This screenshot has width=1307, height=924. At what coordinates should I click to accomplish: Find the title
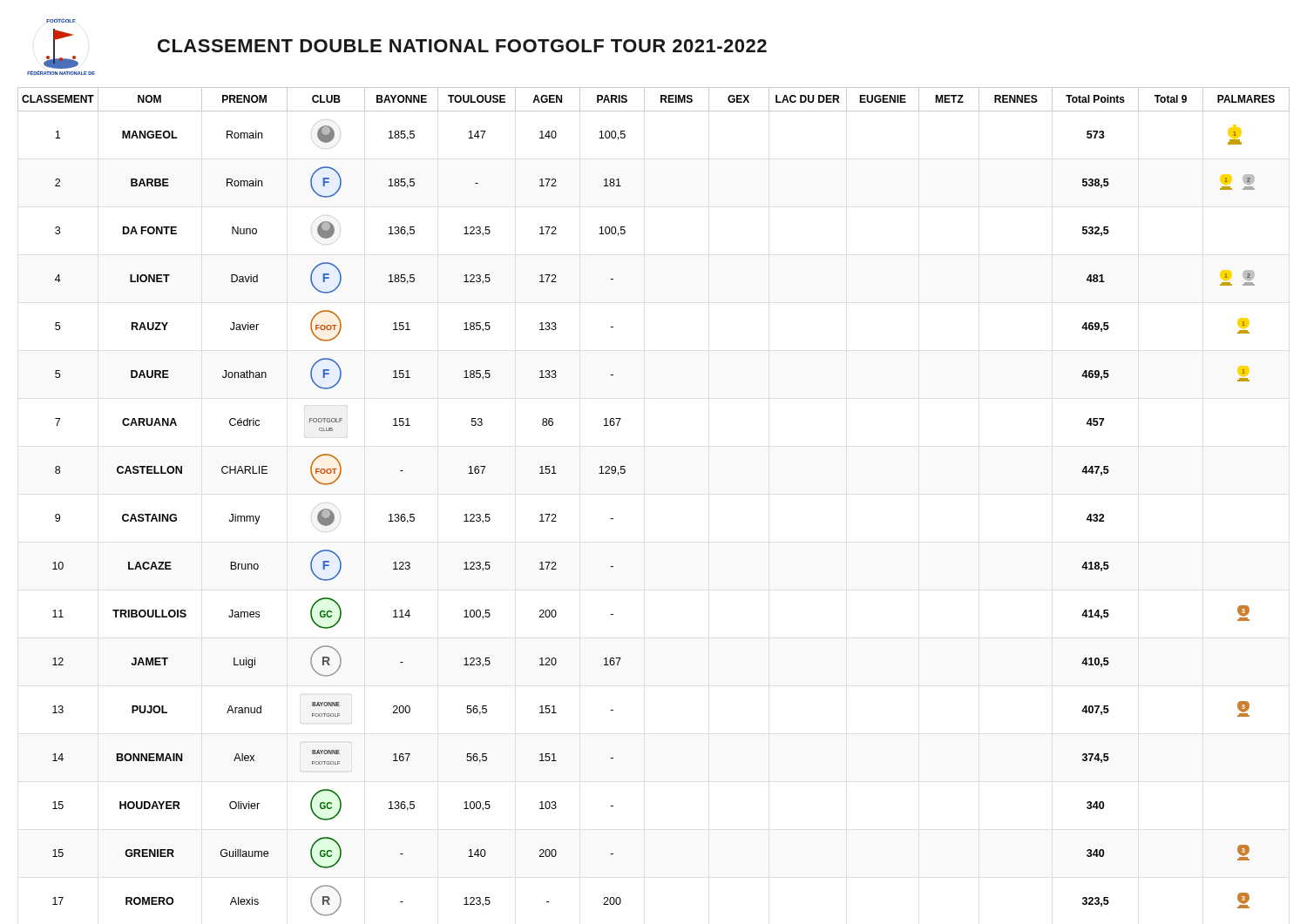click(462, 46)
